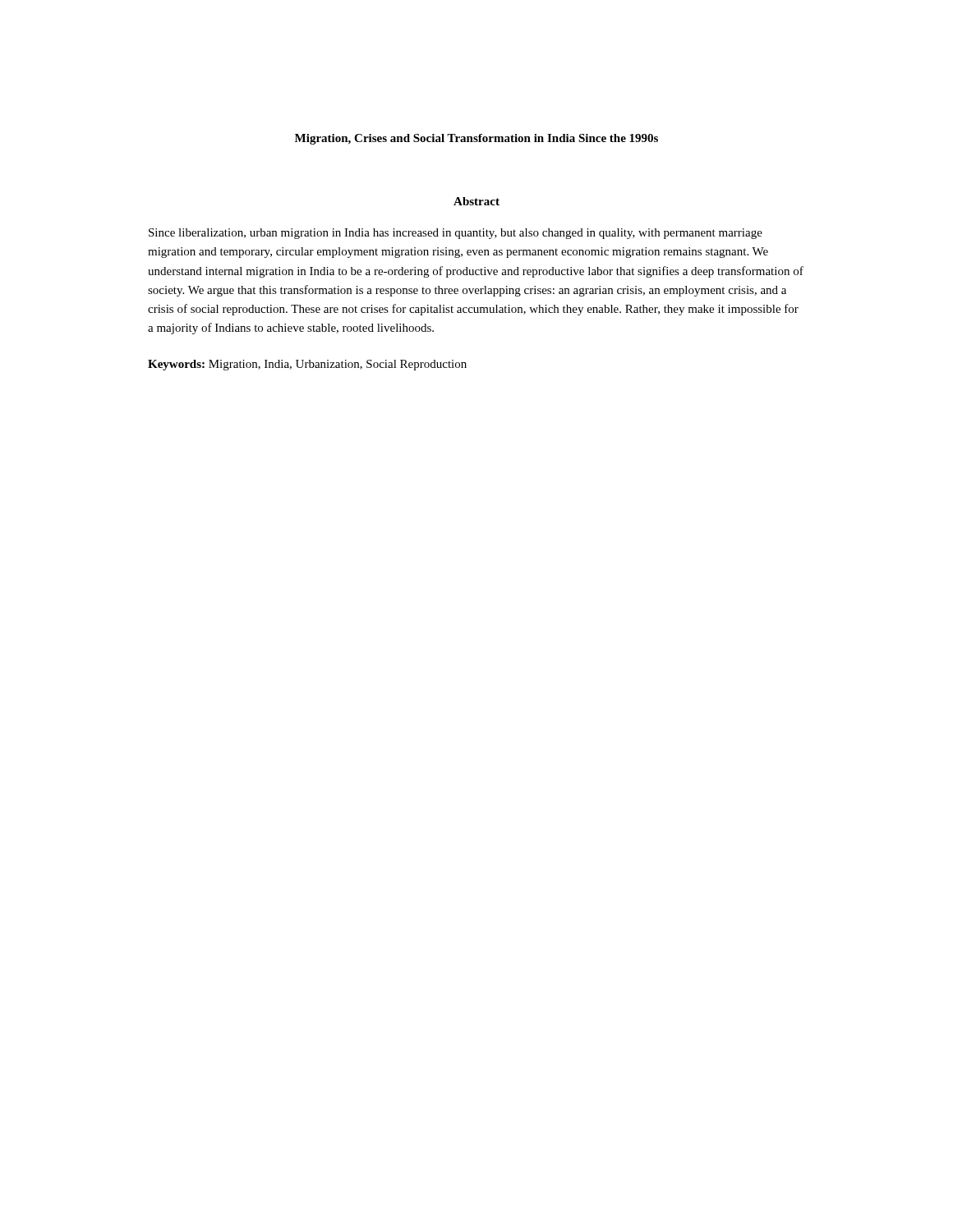953x1232 pixels.
Task: Click on the element starting "Keywords: Migration, India, Urbanization,"
Action: click(307, 363)
